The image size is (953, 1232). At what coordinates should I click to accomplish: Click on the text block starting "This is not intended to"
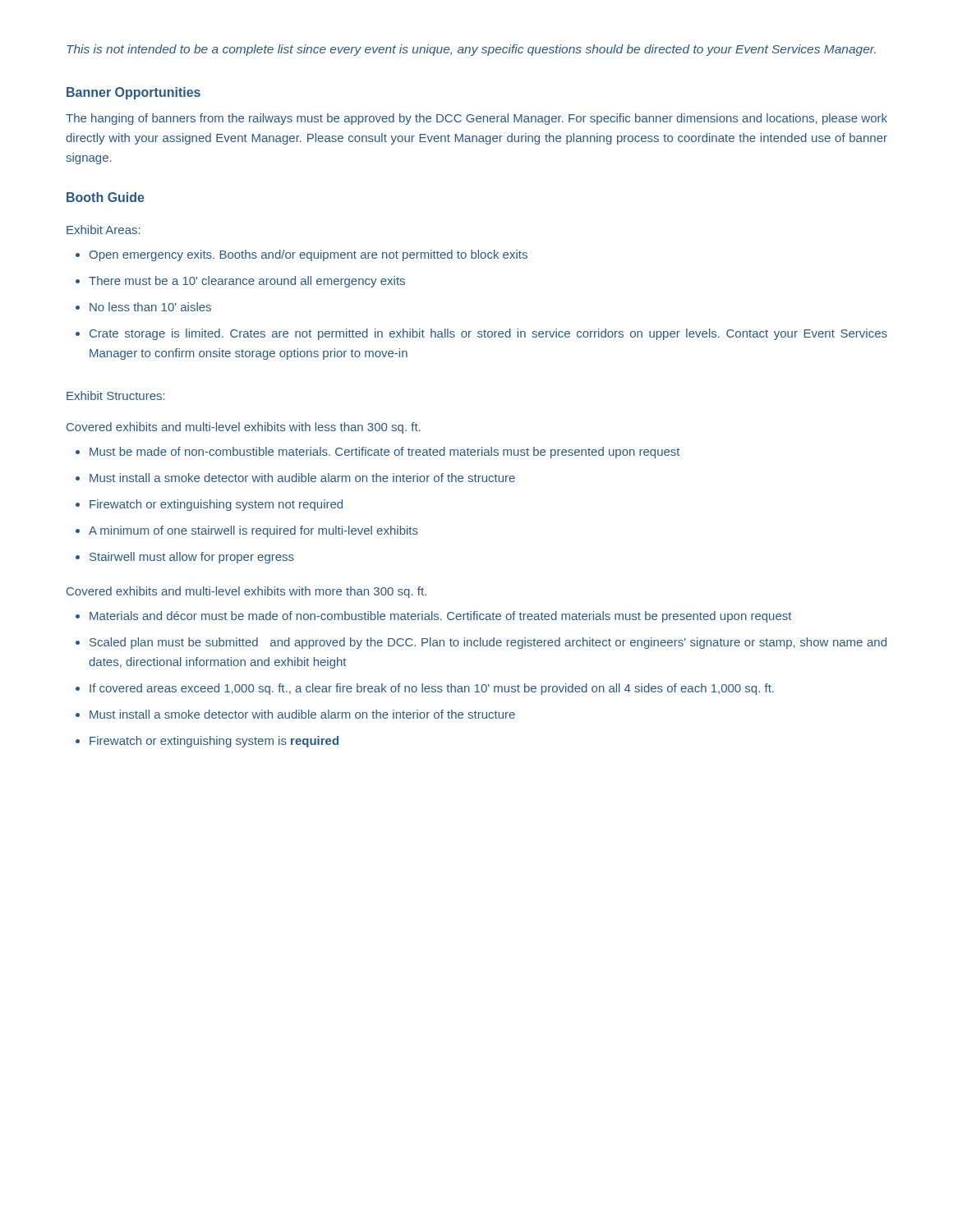point(471,49)
